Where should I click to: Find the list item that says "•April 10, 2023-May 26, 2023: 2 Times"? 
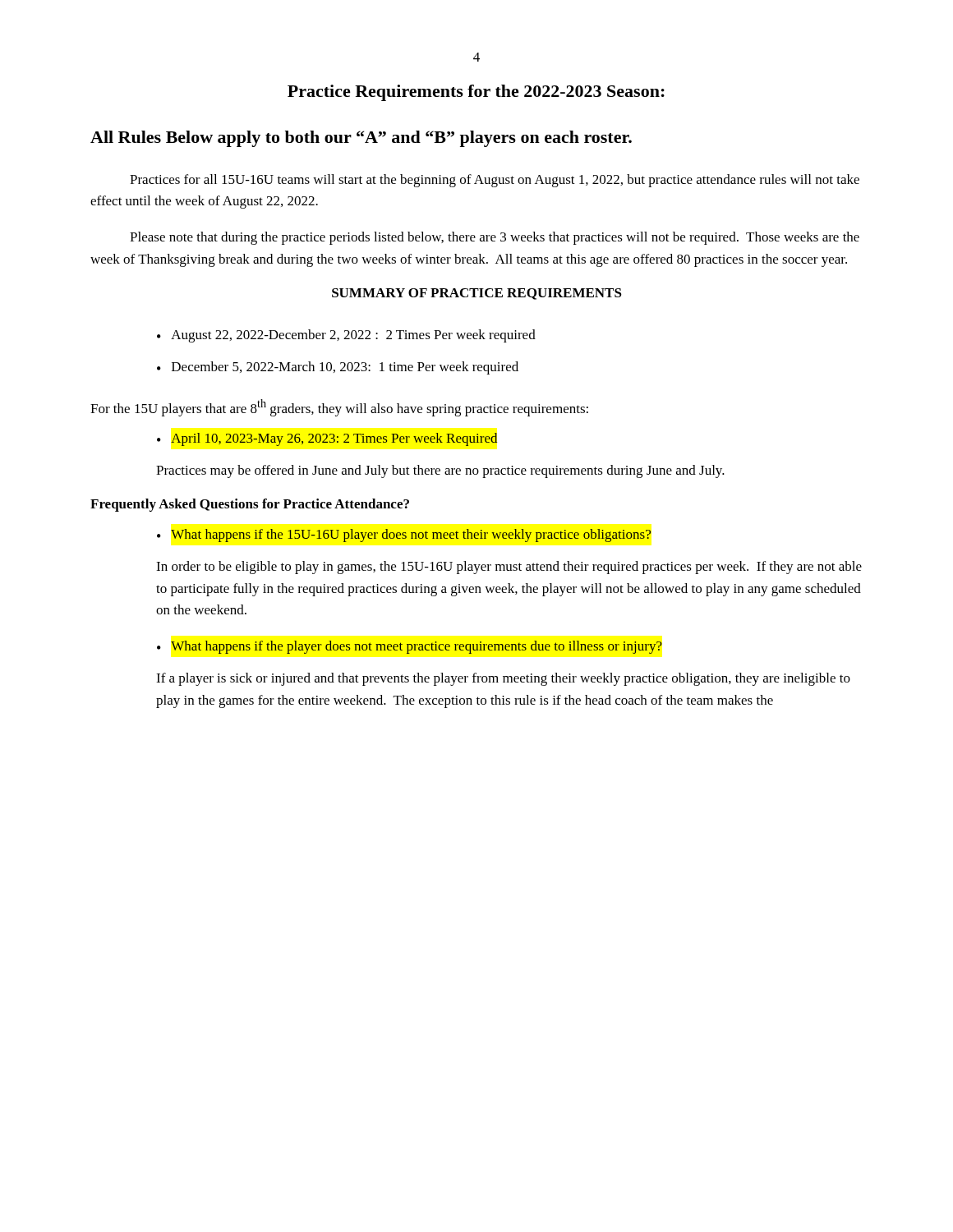[x=327, y=440]
